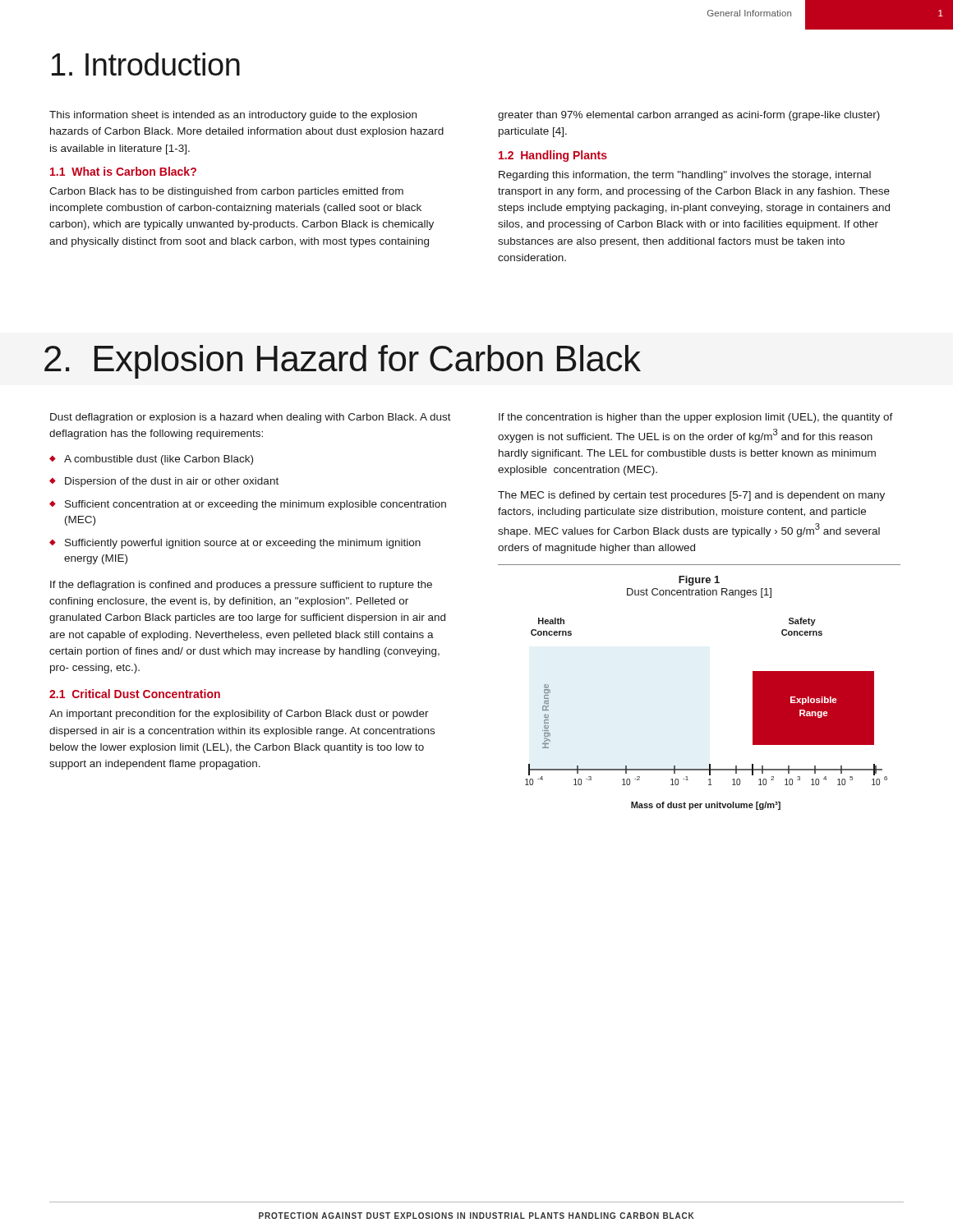Point to the region starting "Sufficient concentration at or exceeding the minimum"

(x=255, y=512)
